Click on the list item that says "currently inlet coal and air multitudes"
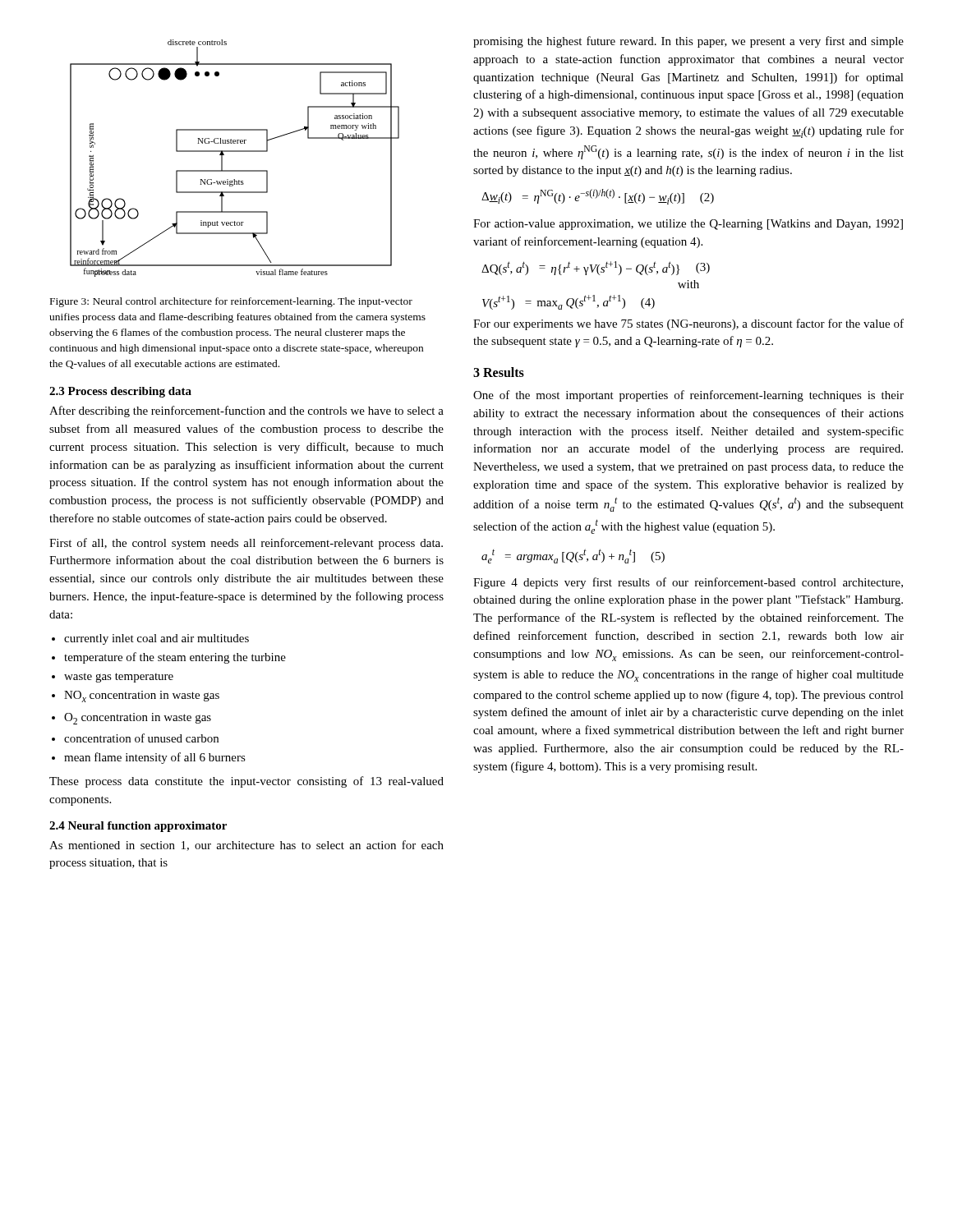953x1232 pixels. click(157, 639)
